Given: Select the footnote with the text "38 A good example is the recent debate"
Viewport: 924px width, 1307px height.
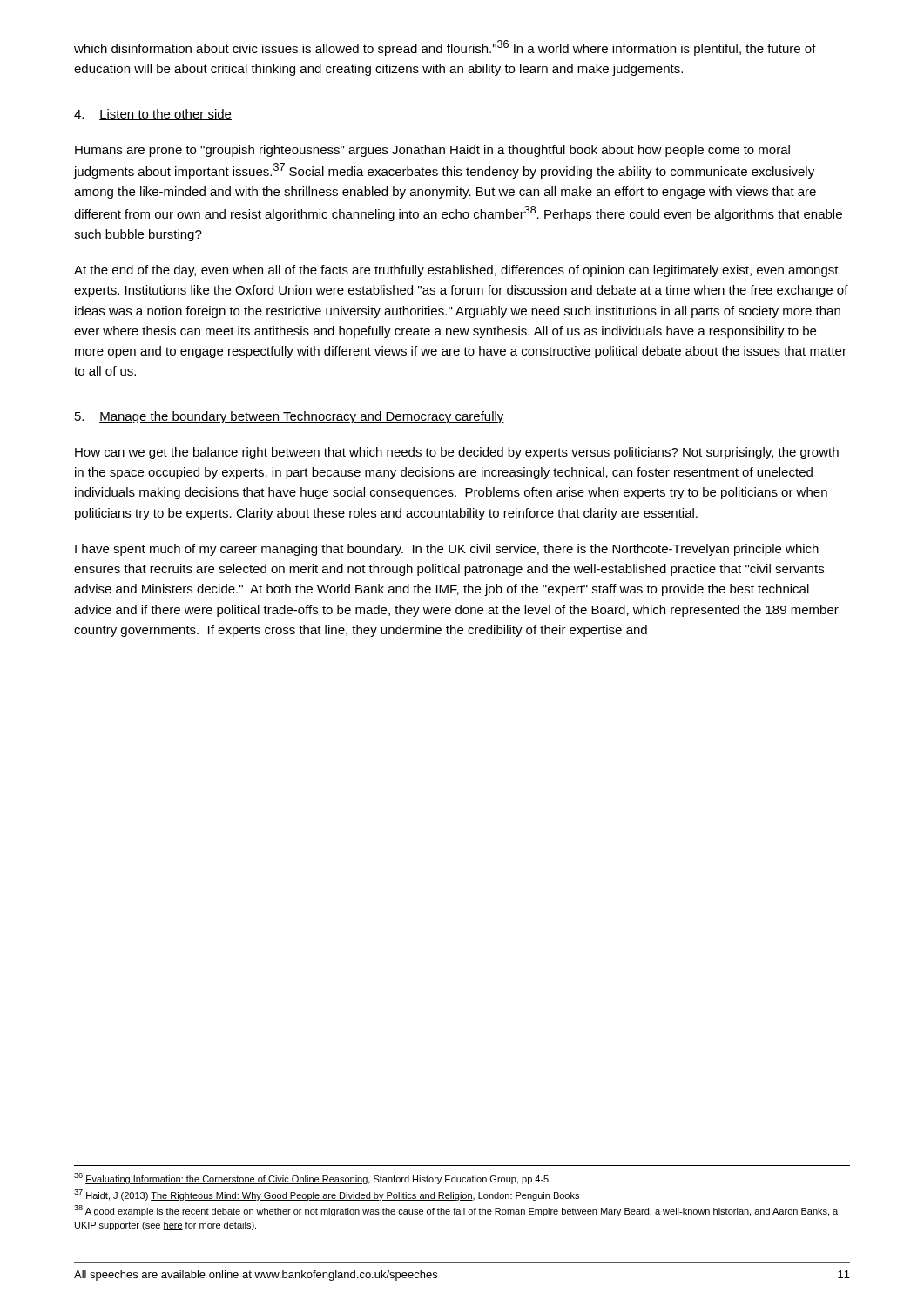Looking at the screenshot, I should (x=462, y=1218).
